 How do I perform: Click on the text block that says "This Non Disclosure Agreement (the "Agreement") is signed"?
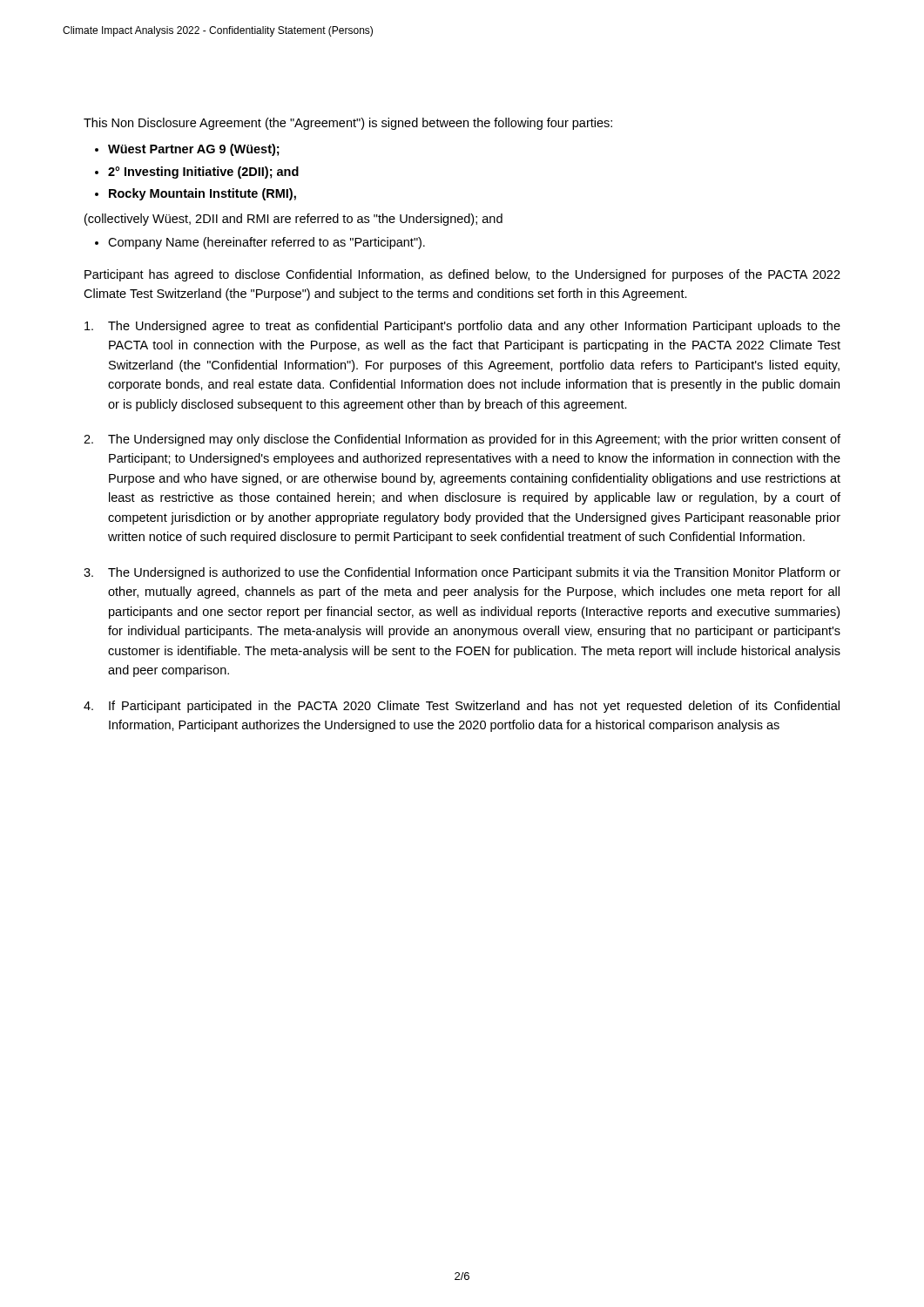point(348,123)
